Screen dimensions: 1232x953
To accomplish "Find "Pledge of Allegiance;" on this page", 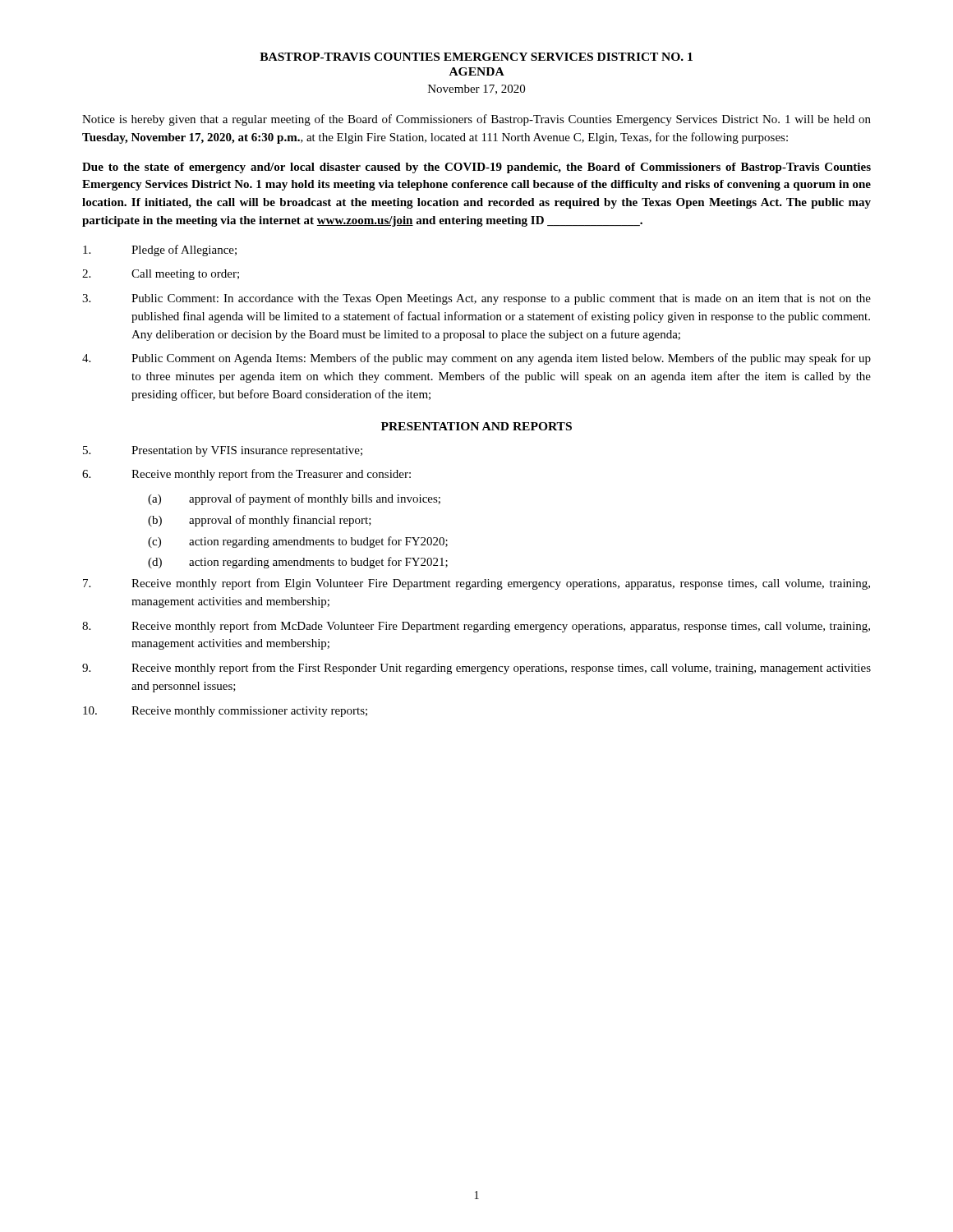I will (x=160, y=251).
